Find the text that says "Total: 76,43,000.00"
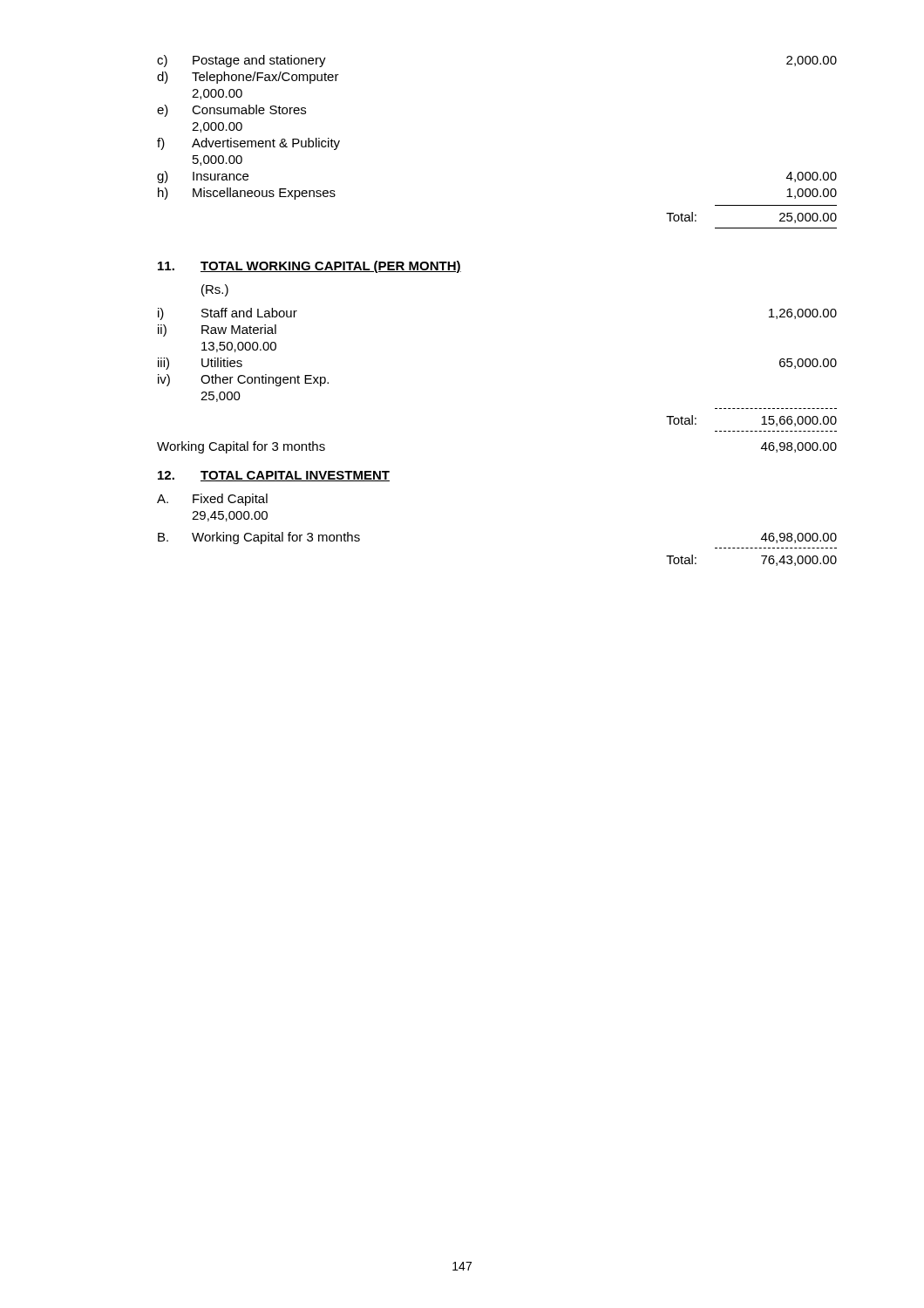 click(674, 560)
